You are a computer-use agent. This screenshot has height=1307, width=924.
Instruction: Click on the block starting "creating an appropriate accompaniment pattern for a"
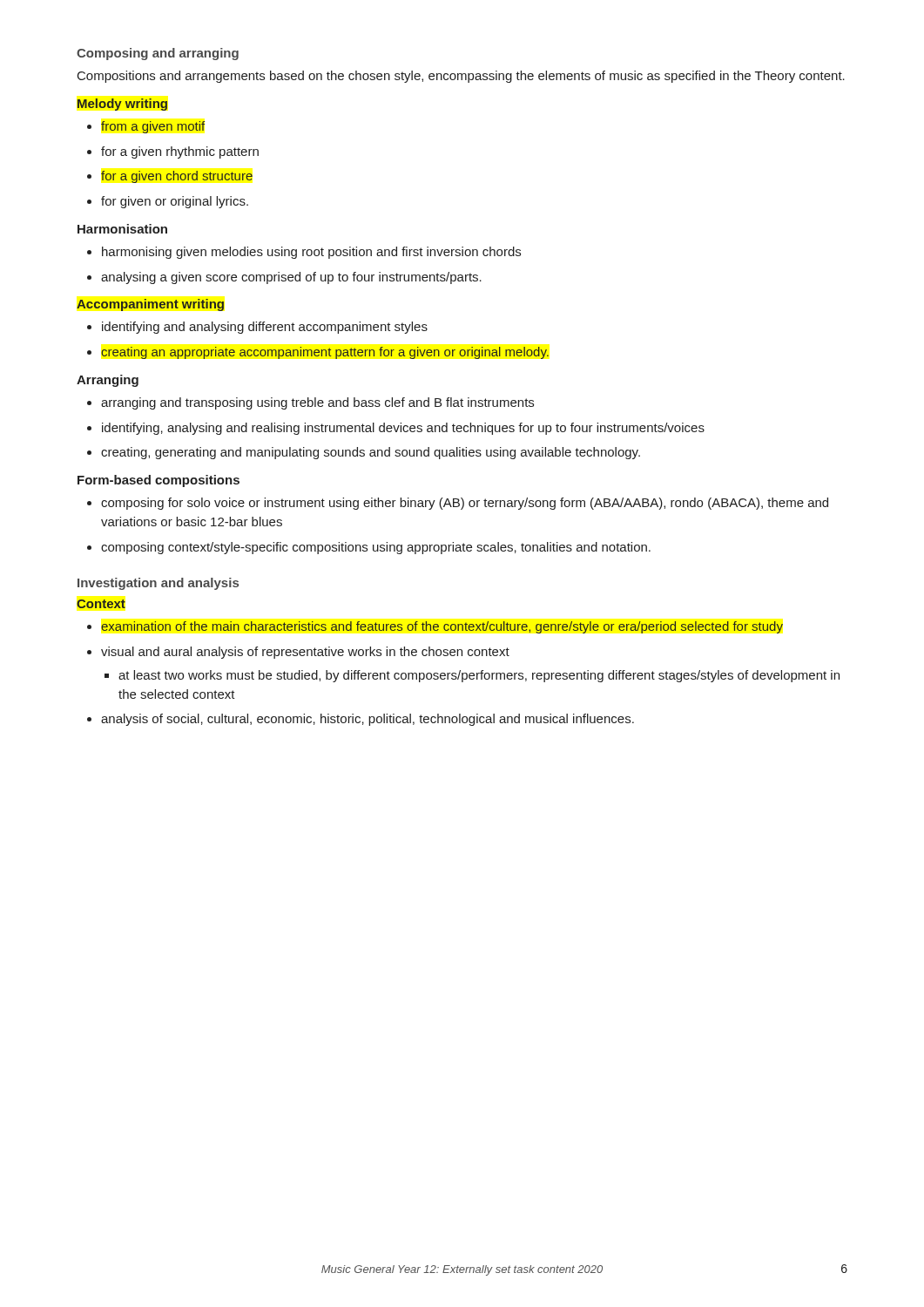325,352
